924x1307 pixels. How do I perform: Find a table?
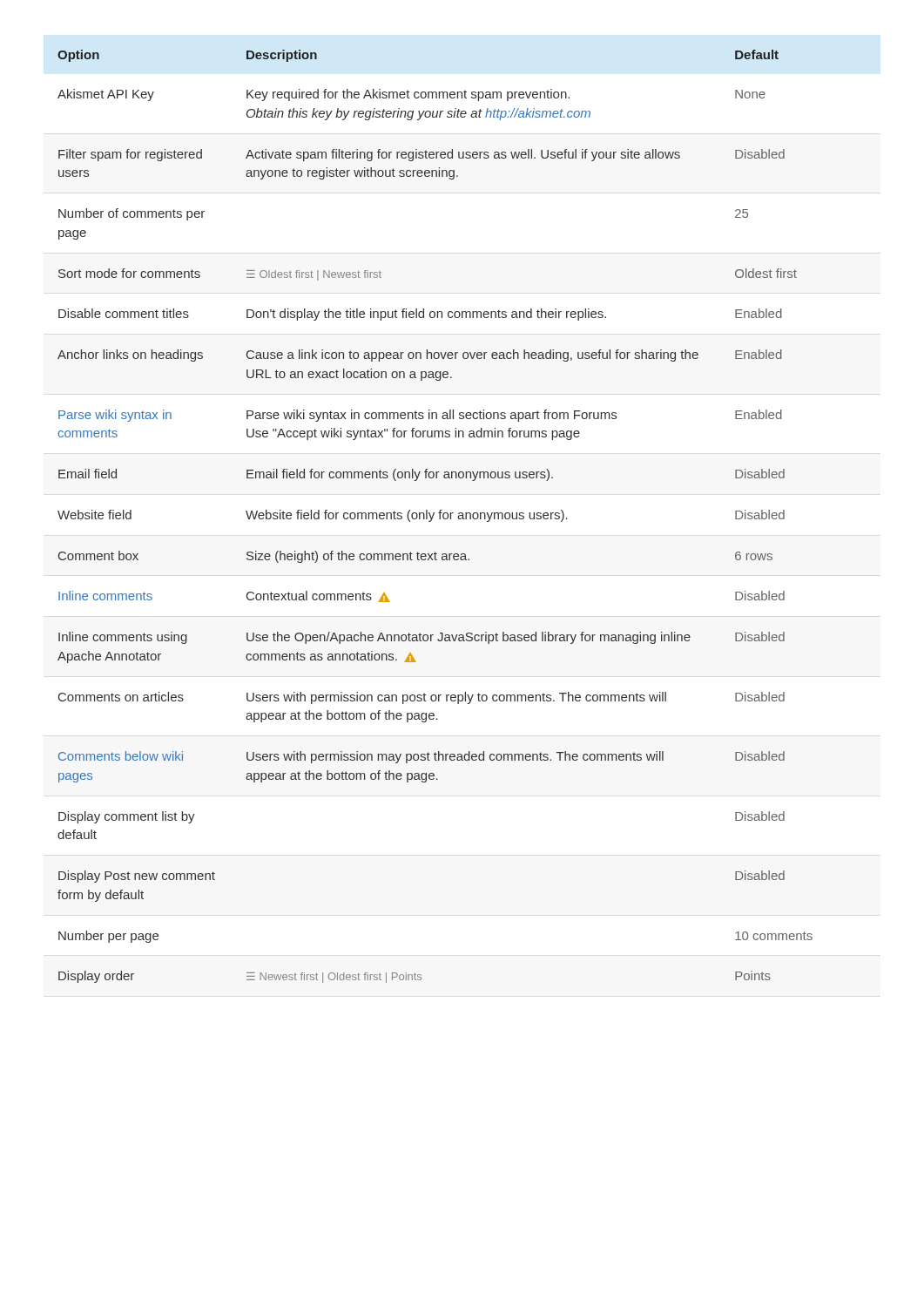(462, 516)
